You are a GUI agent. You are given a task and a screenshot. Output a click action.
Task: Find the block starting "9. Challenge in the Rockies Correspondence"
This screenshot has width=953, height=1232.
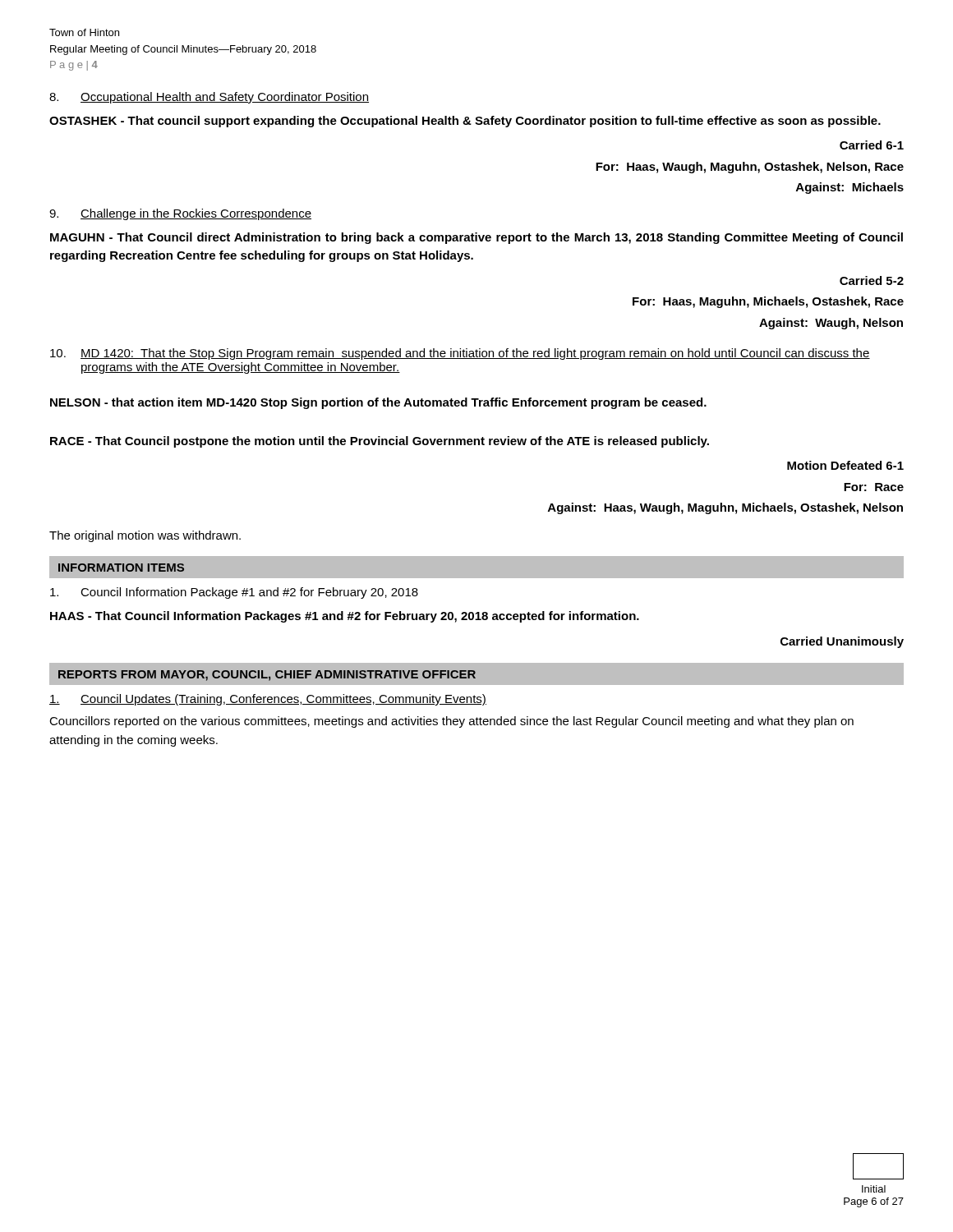click(180, 214)
